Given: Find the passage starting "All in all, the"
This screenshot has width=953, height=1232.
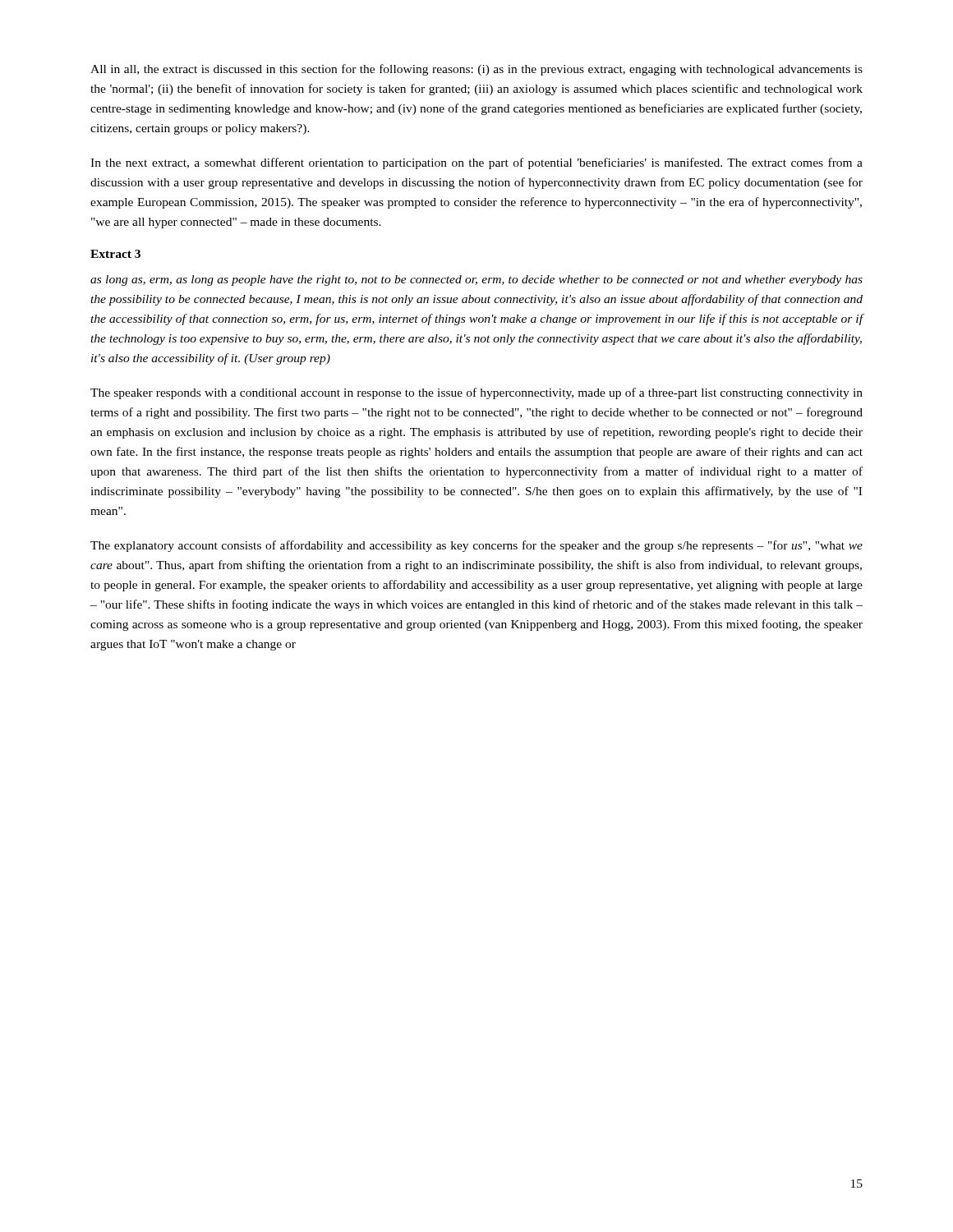Looking at the screenshot, I should (x=476, y=98).
